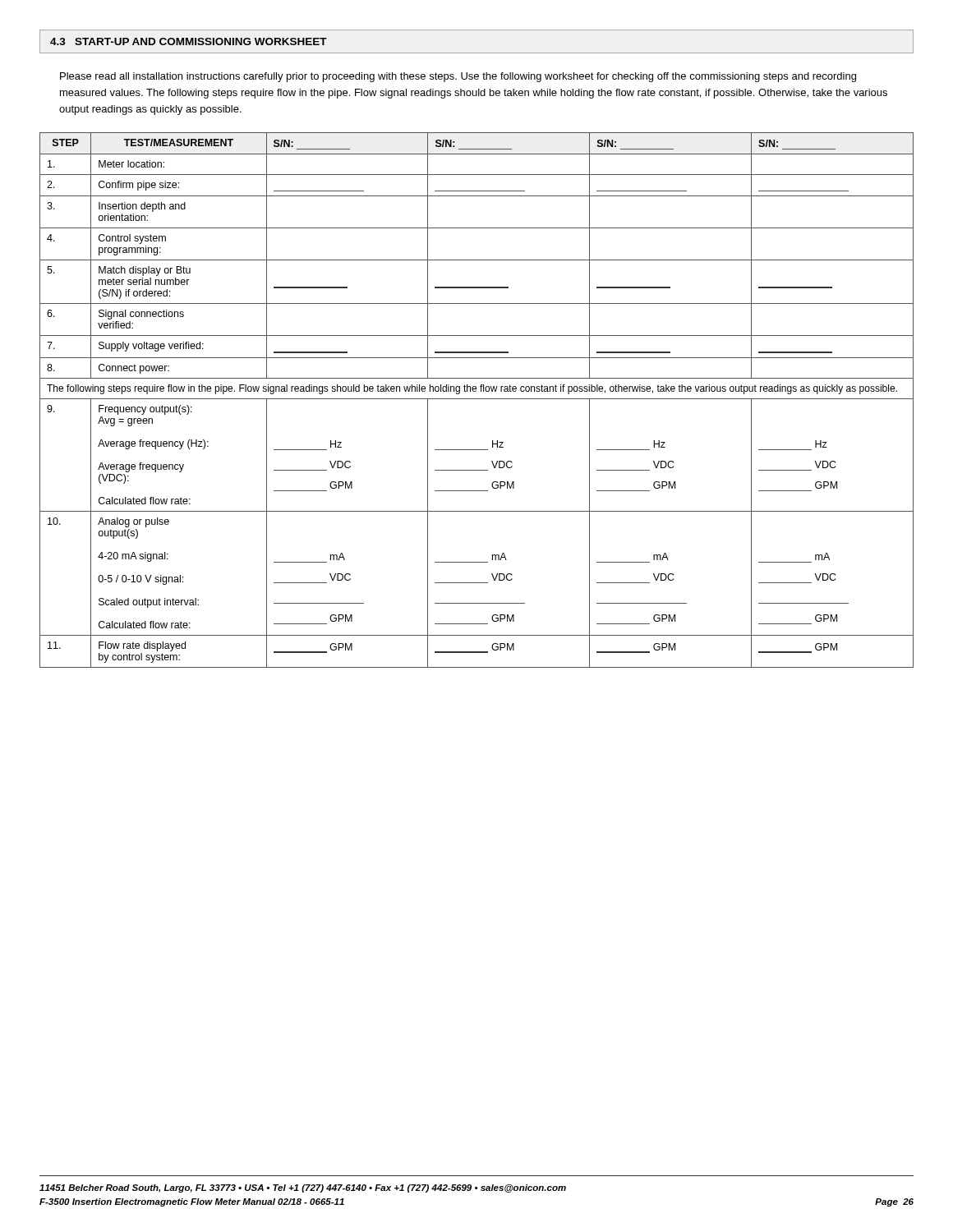Click the passage that begins "Please read all installation instructions"
953x1232 pixels.
pyautogui.click(x=473, y=93)
